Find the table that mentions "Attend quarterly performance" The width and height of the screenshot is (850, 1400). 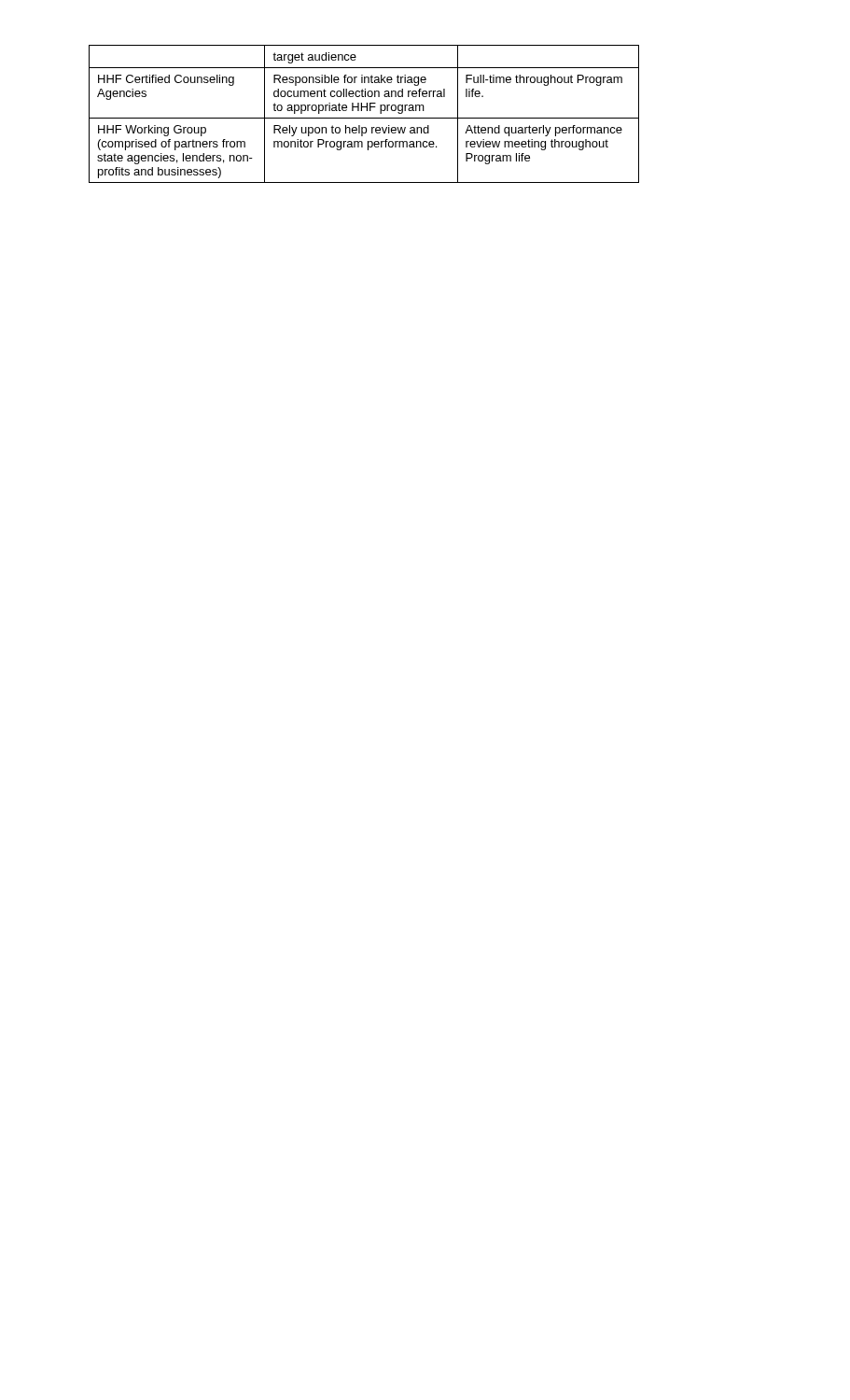(x=364, y=114)
